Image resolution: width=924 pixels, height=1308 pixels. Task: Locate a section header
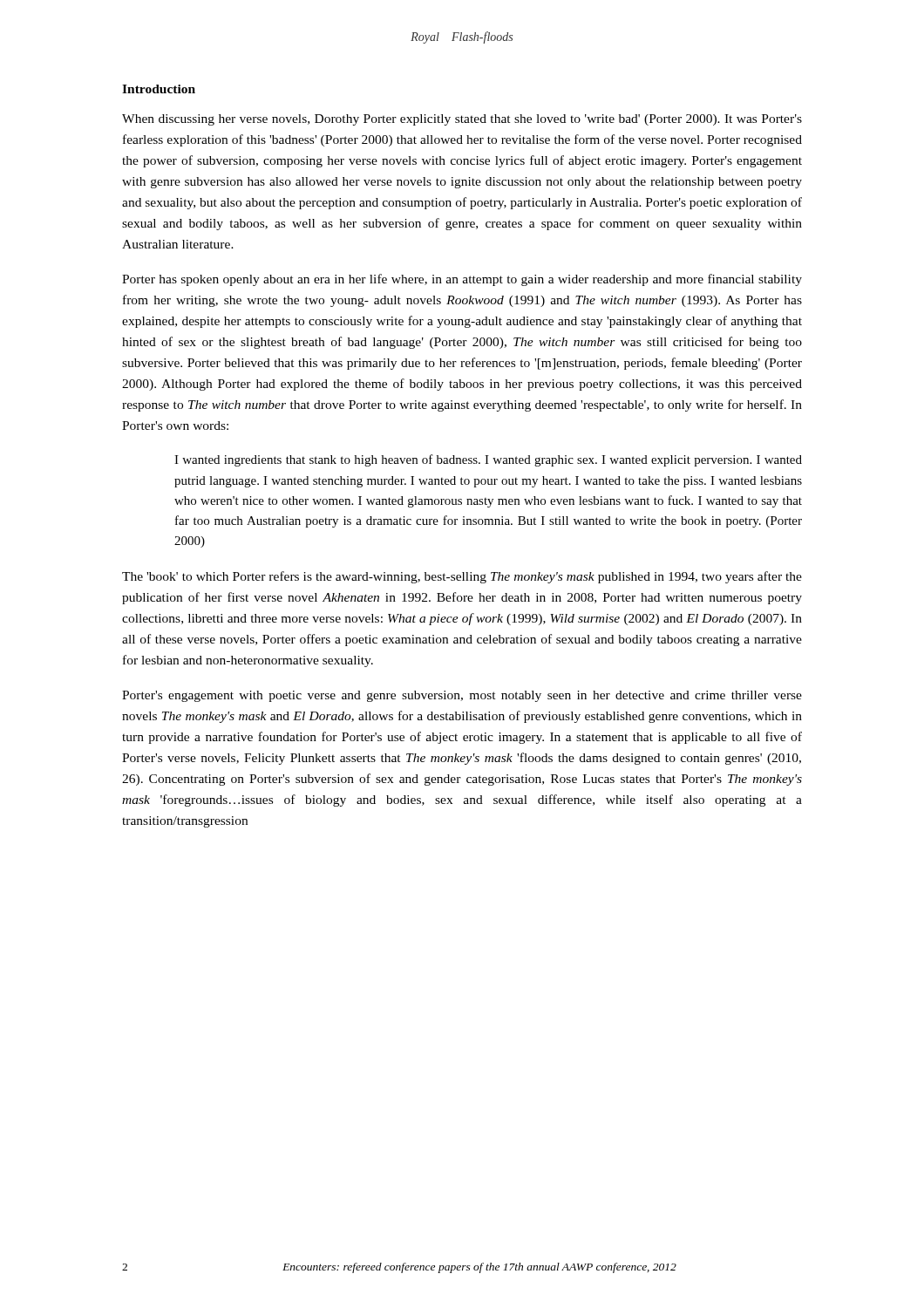click(159, 88)
